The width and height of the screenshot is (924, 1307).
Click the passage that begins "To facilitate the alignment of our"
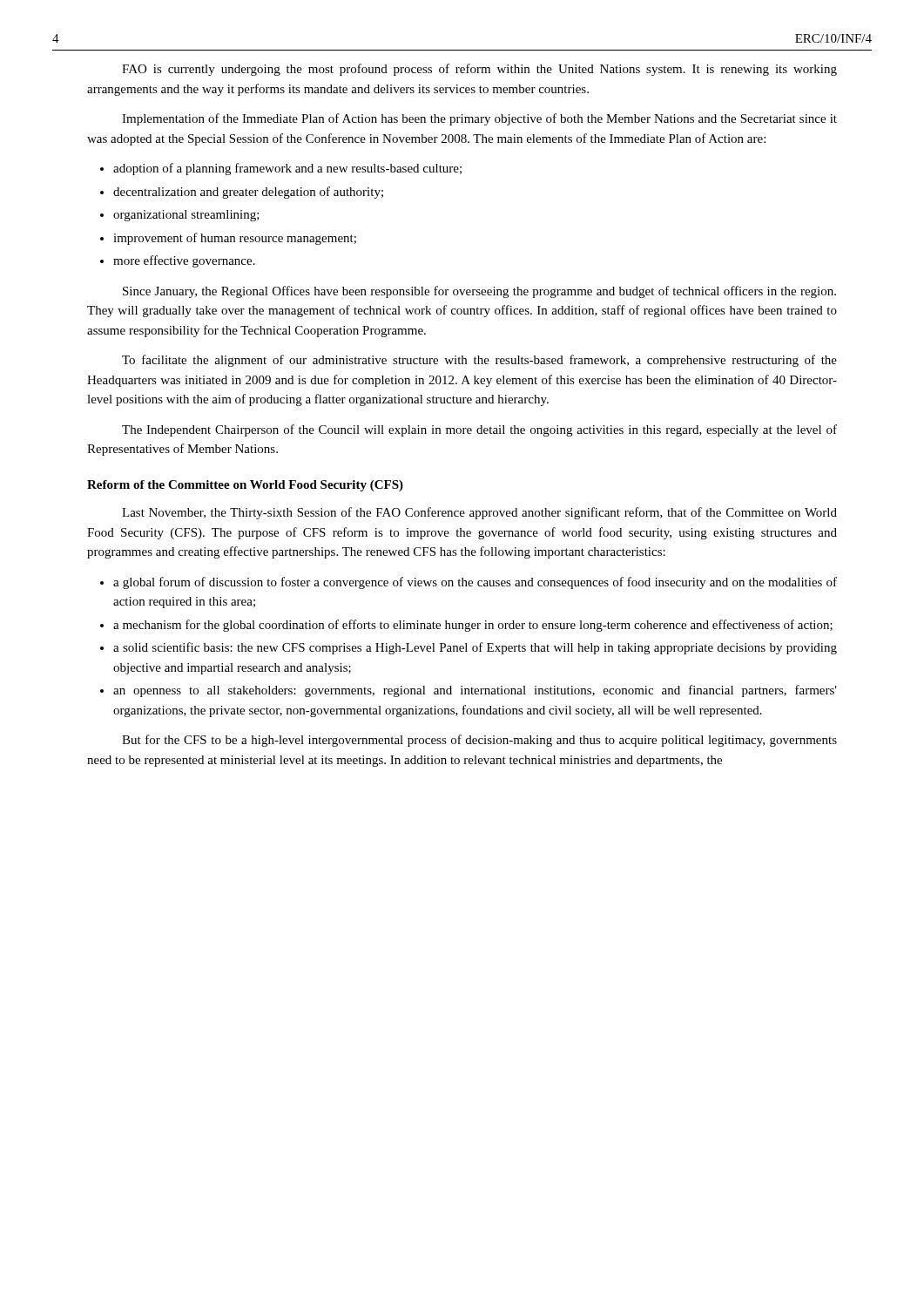point(462,380)
